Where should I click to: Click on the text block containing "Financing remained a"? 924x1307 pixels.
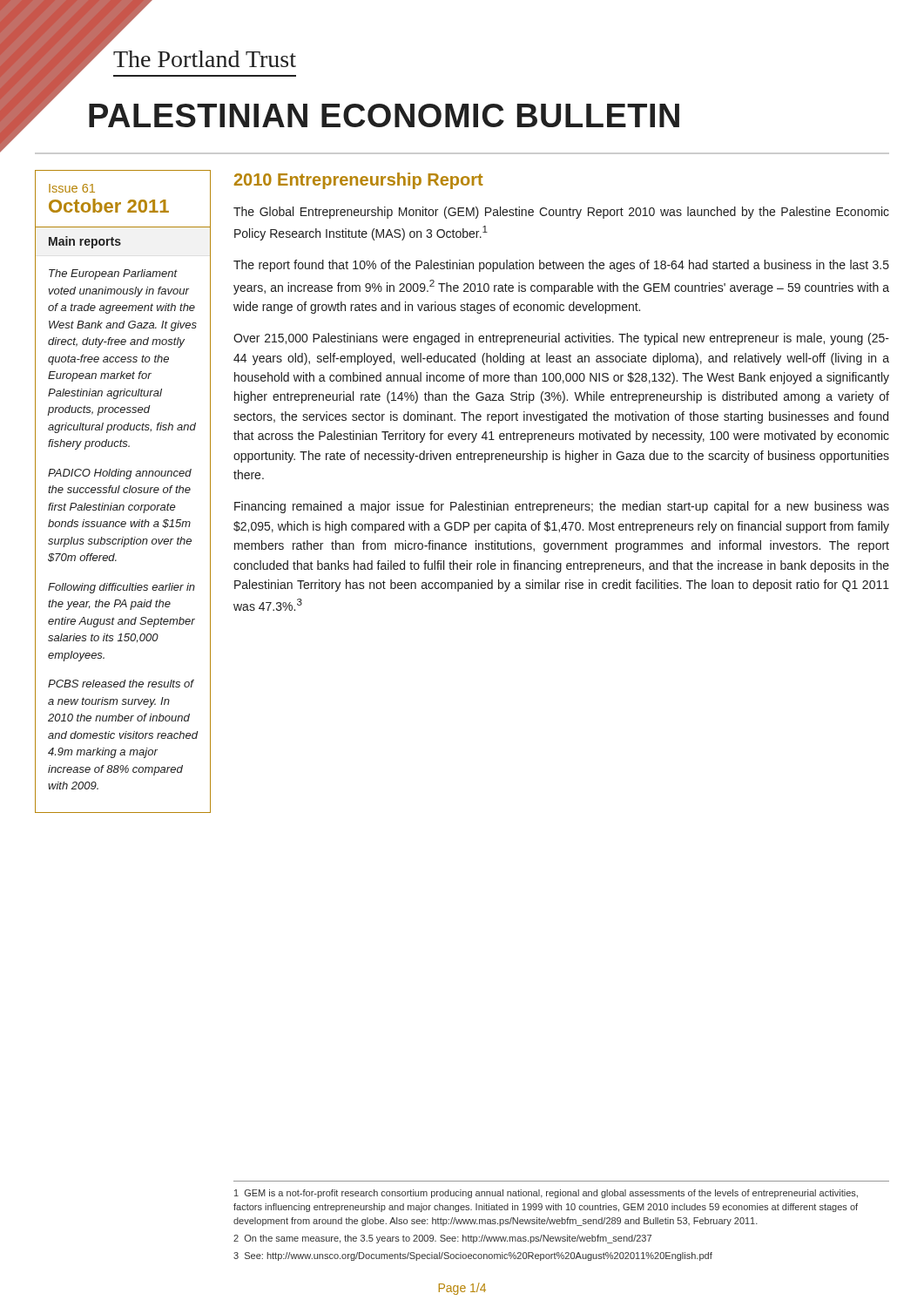pyautogui.click(x=561, y=557)
